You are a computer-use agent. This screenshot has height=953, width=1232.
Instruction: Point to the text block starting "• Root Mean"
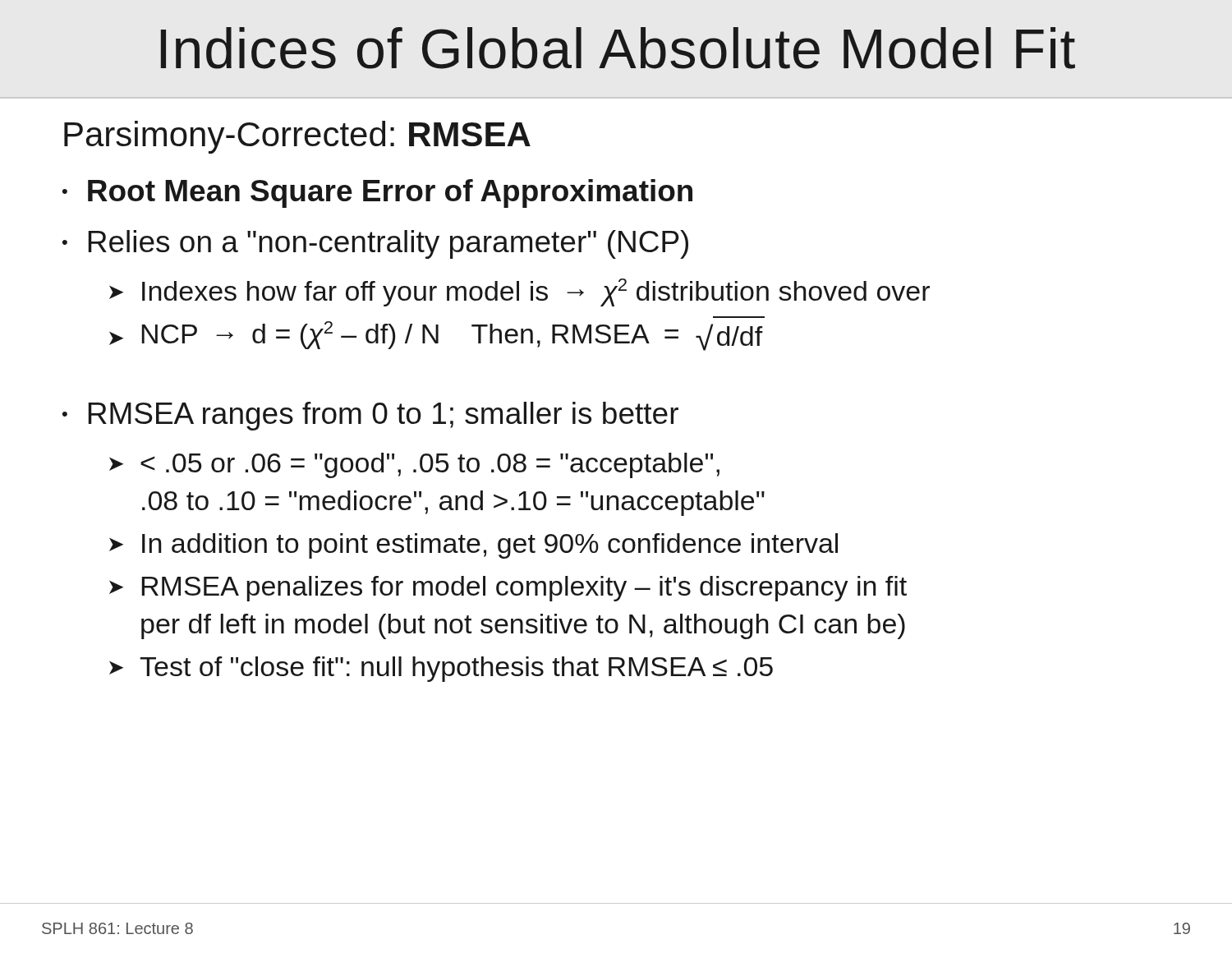[x=616, y=191]
